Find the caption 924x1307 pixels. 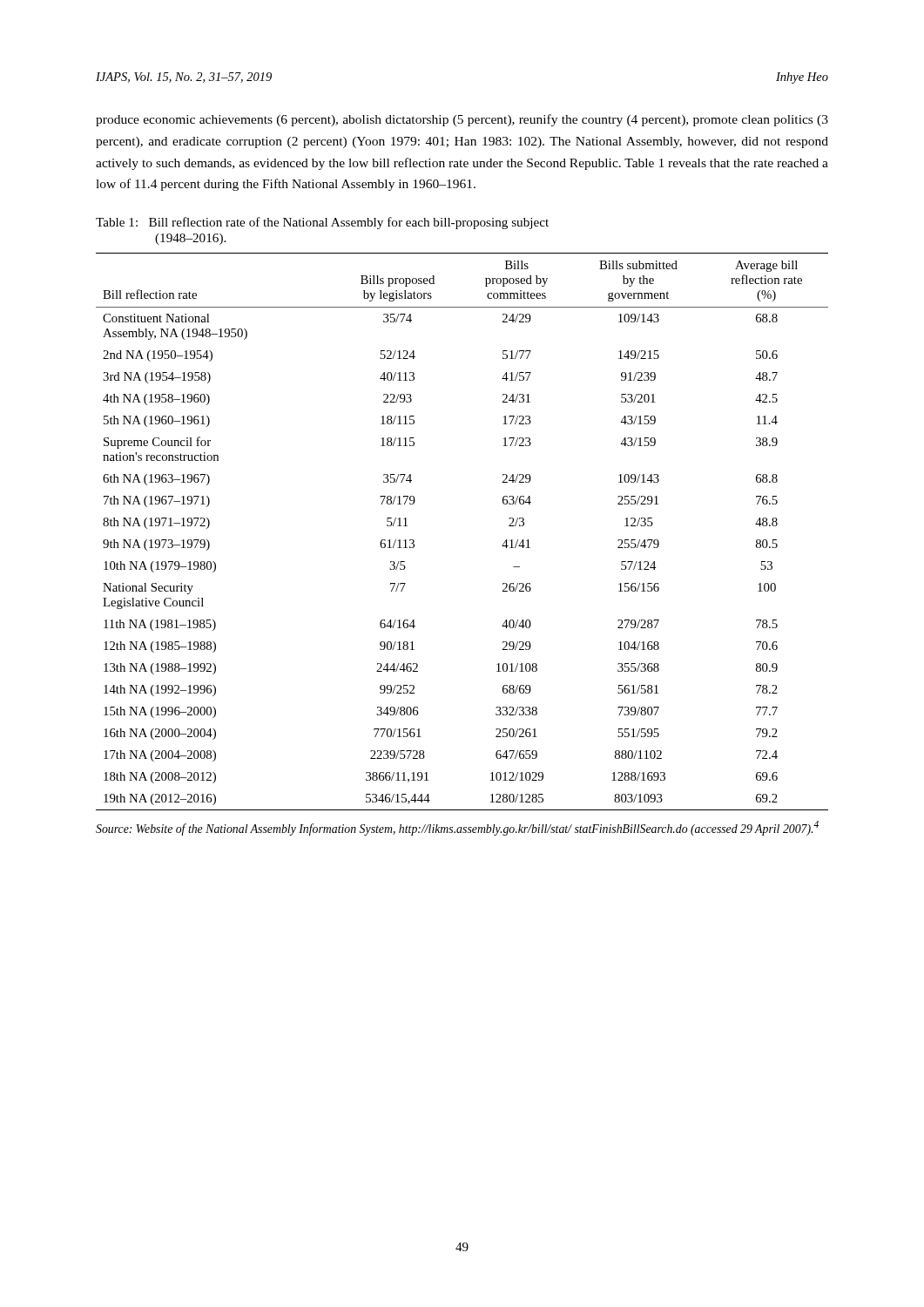click(322, 230)
